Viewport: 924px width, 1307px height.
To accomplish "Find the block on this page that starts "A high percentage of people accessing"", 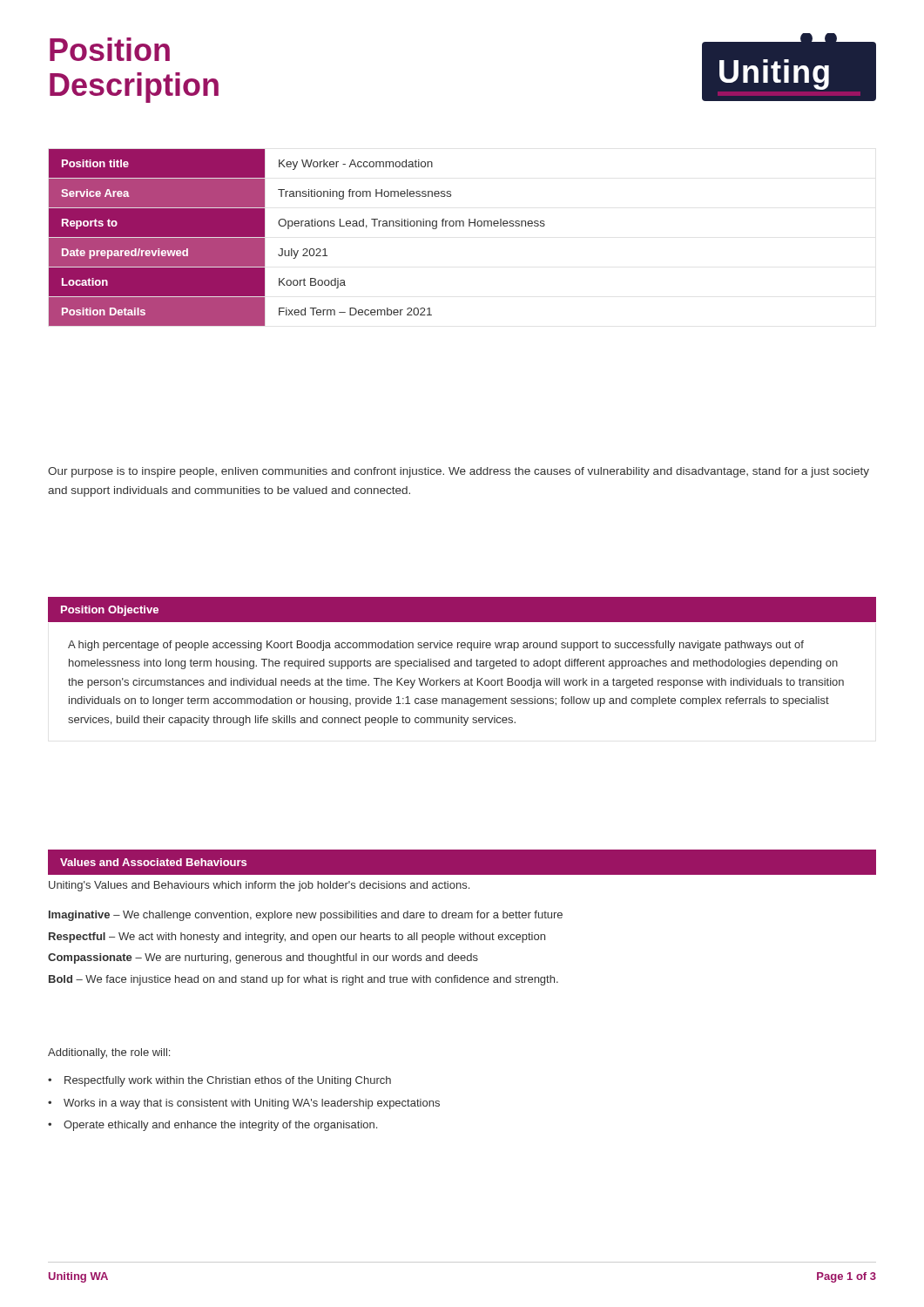I will (x=456, y=682).
